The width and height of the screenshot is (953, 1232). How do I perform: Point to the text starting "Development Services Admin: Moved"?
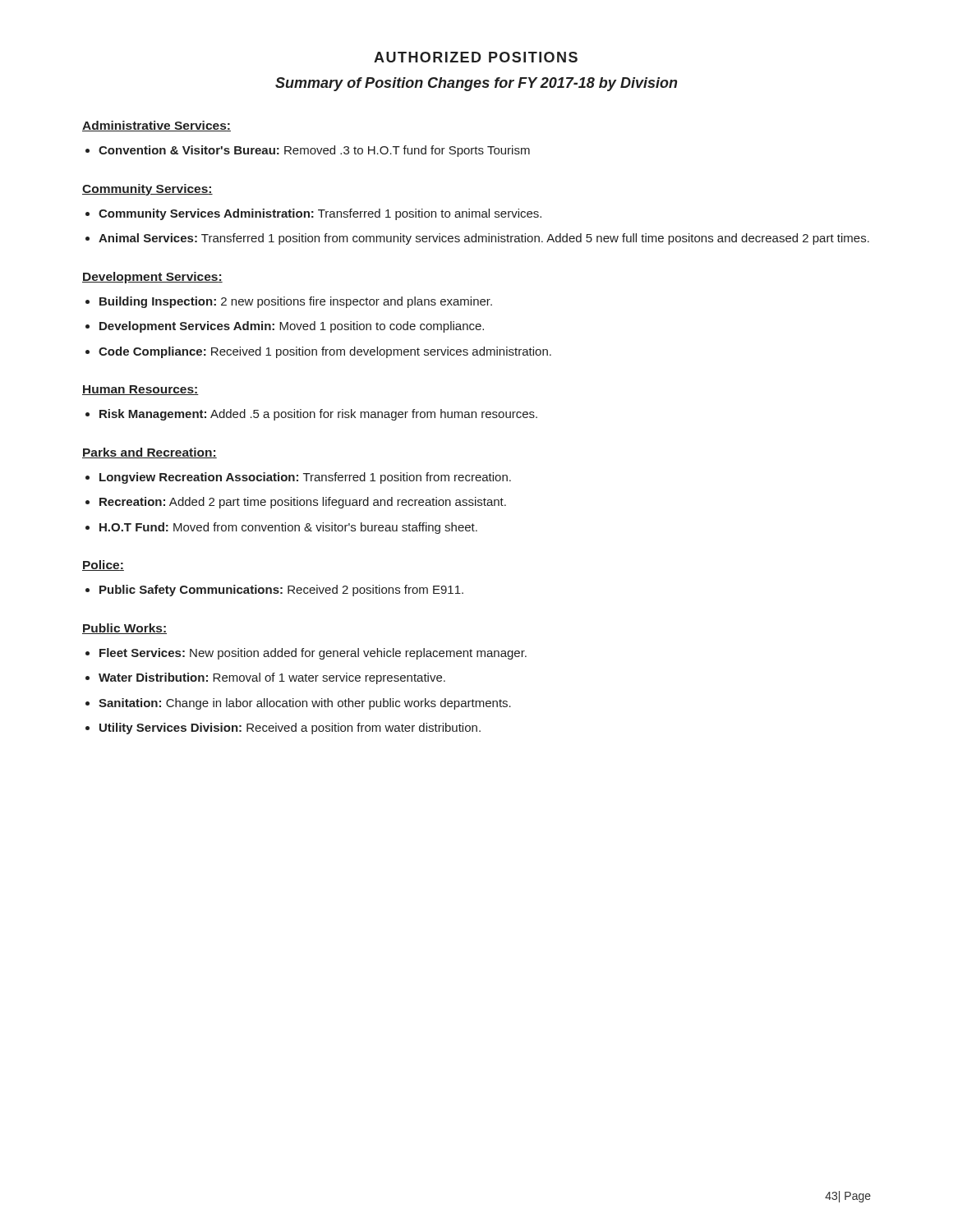(x=292, y=326)
